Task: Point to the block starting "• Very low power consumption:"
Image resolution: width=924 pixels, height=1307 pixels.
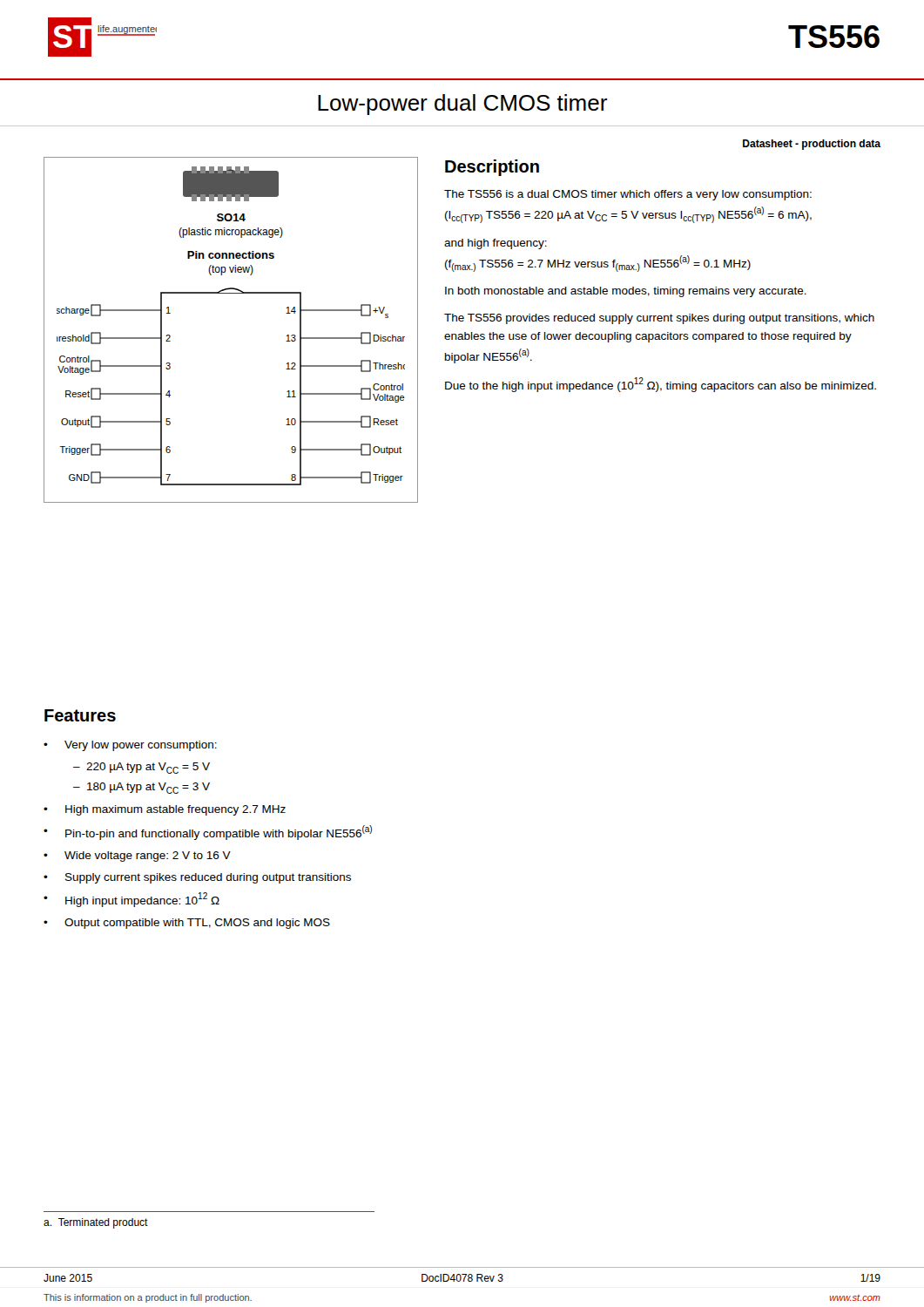Action: point(130,745)
